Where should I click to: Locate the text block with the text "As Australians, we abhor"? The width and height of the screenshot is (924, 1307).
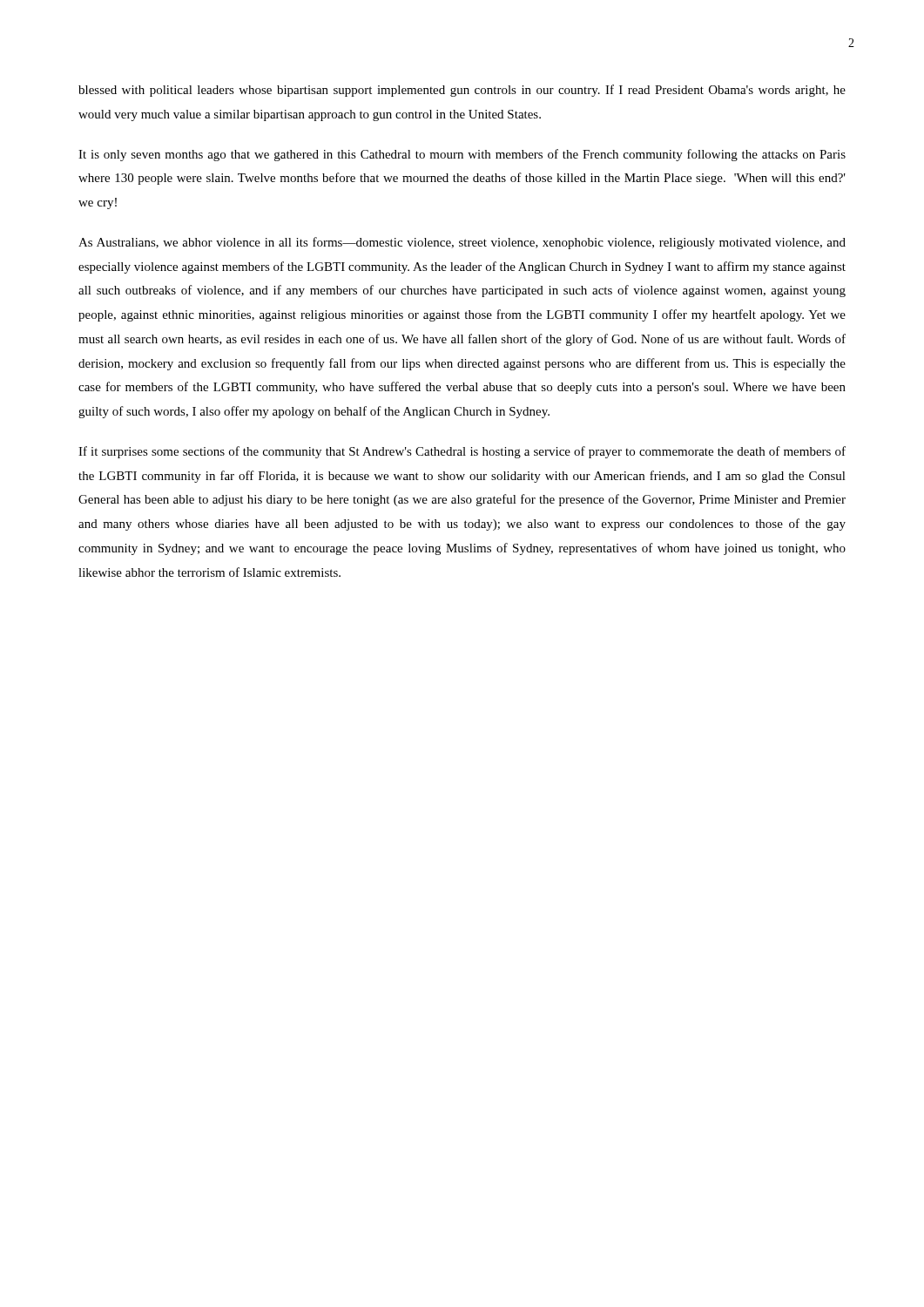pos(462,327)
